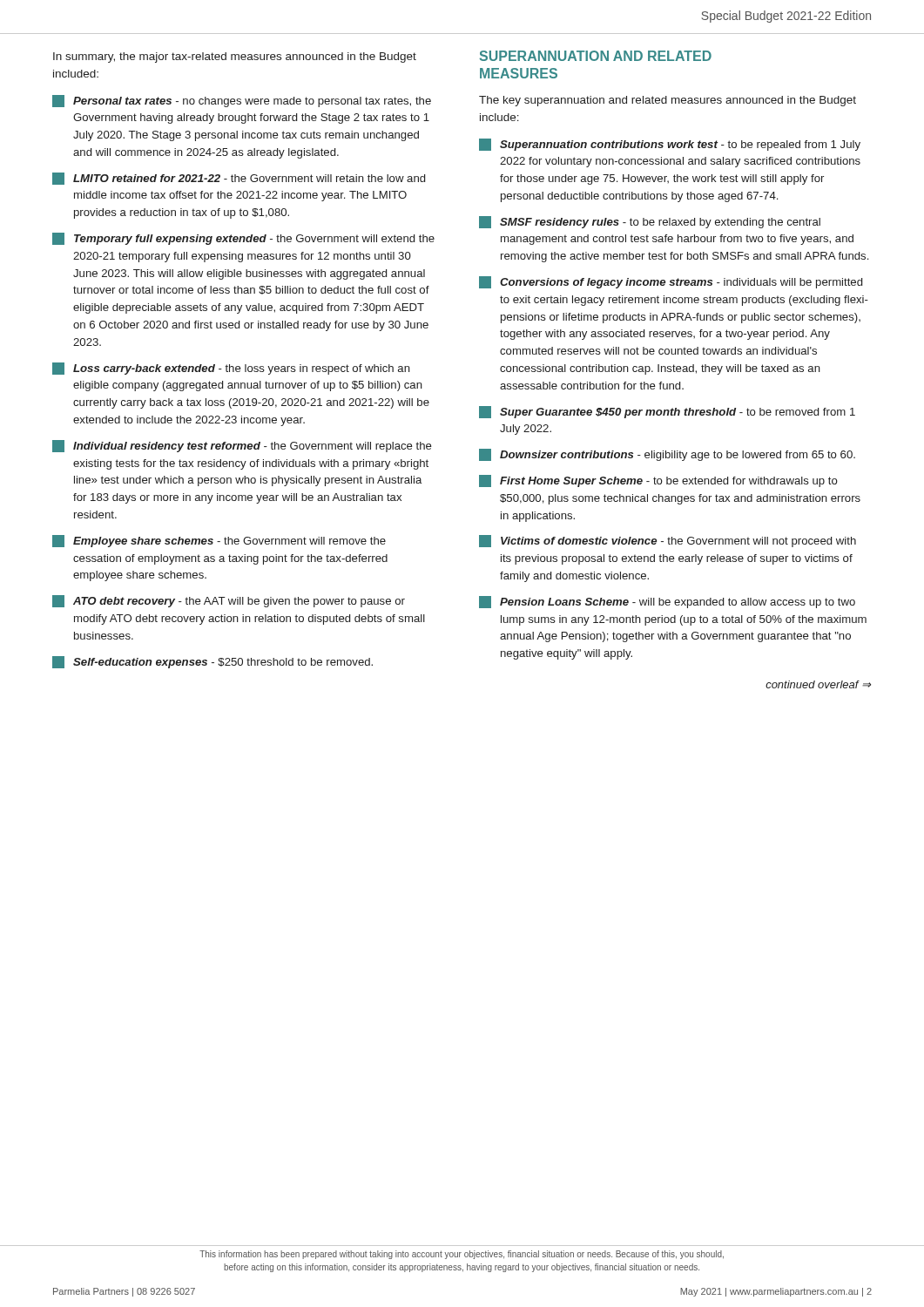Click on the block starting "Conversions of legacy income streams - individuals"
This screenshot has width=924, height=1307.
coord(675,334)
